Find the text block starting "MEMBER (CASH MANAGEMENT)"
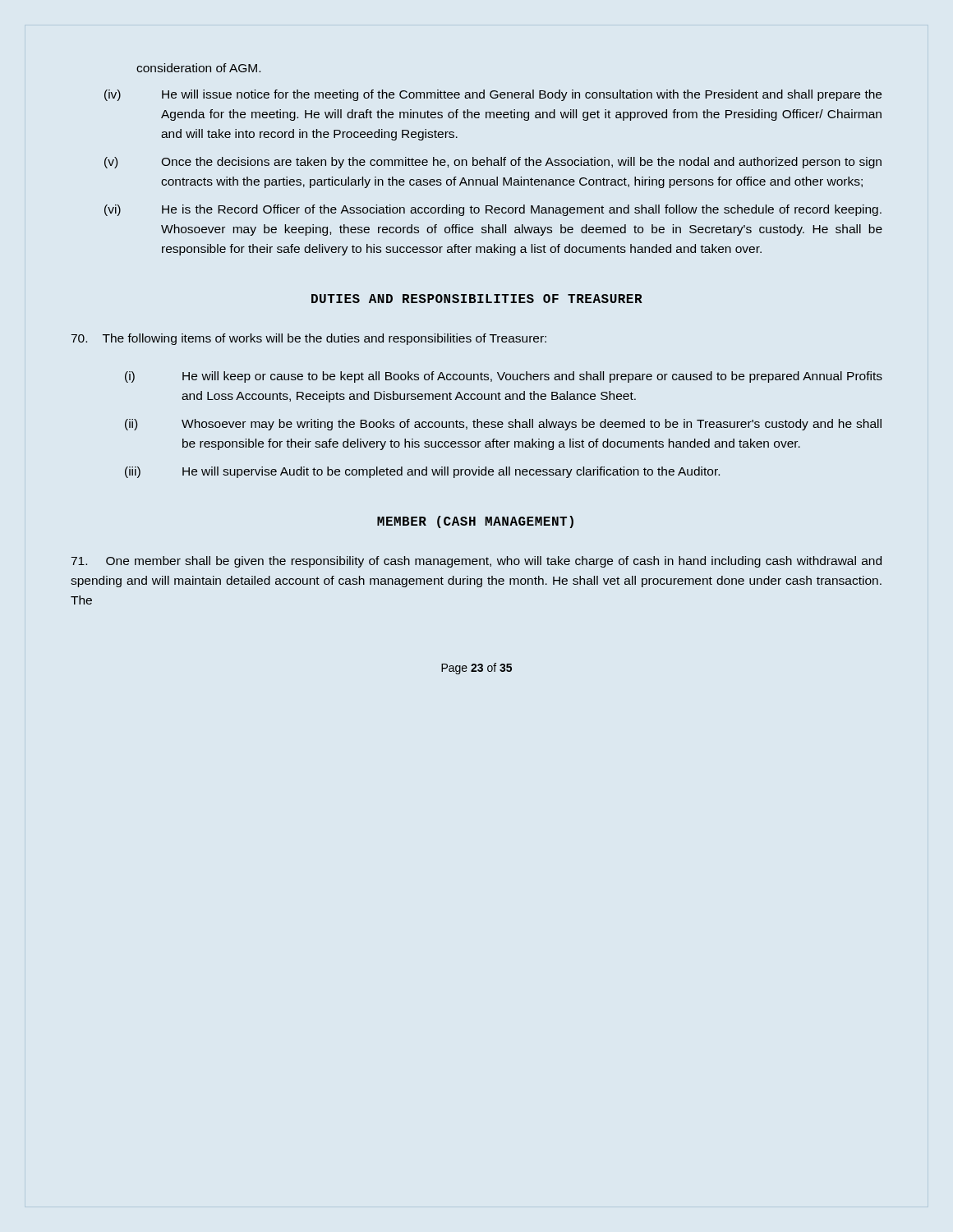This screenshot has height=1232, width=953. point(476,522)
